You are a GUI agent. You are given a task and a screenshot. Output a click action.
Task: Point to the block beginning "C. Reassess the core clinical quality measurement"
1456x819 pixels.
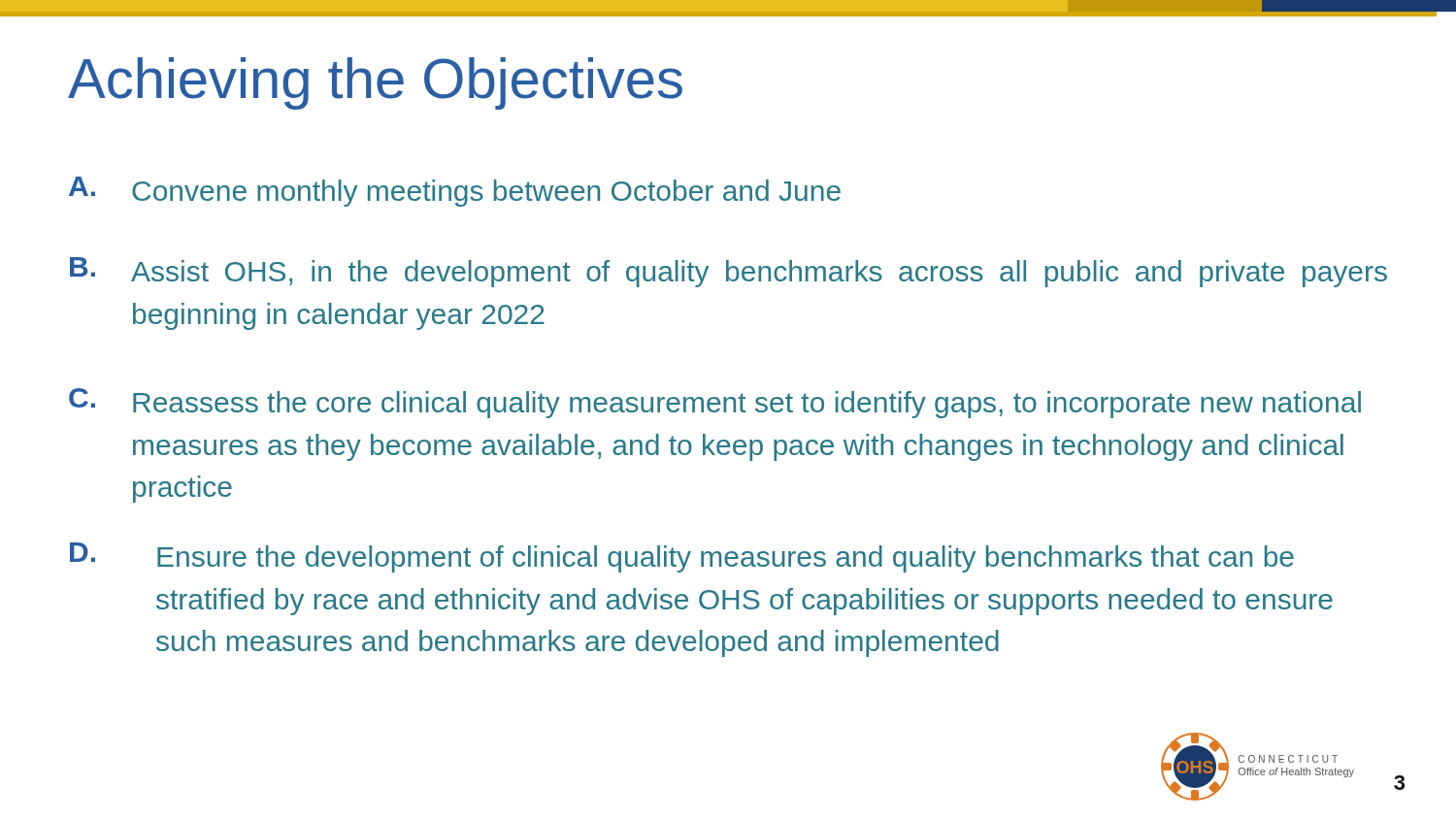coord(728,445)
